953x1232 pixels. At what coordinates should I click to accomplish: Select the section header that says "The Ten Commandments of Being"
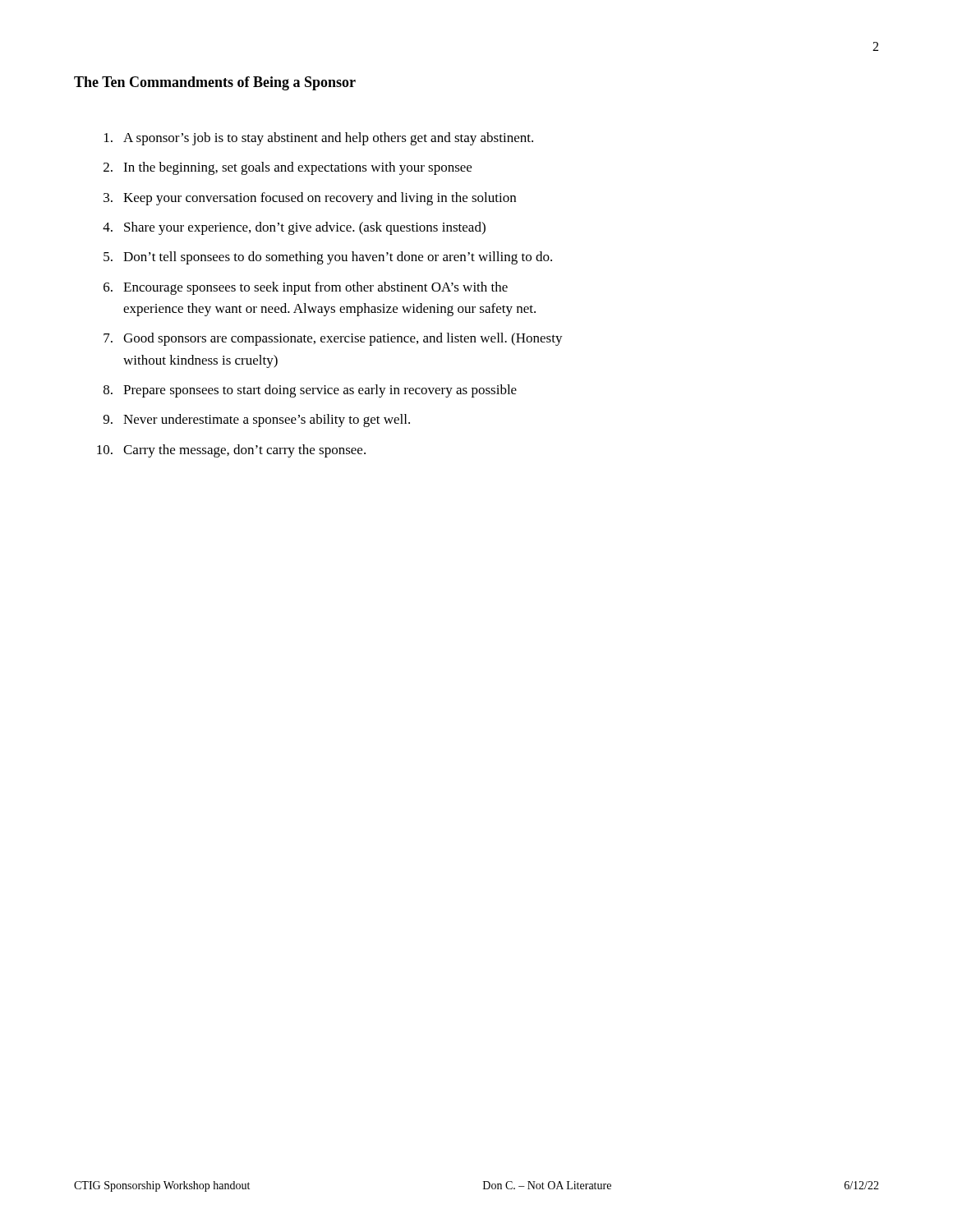click(x=215, y=82)
